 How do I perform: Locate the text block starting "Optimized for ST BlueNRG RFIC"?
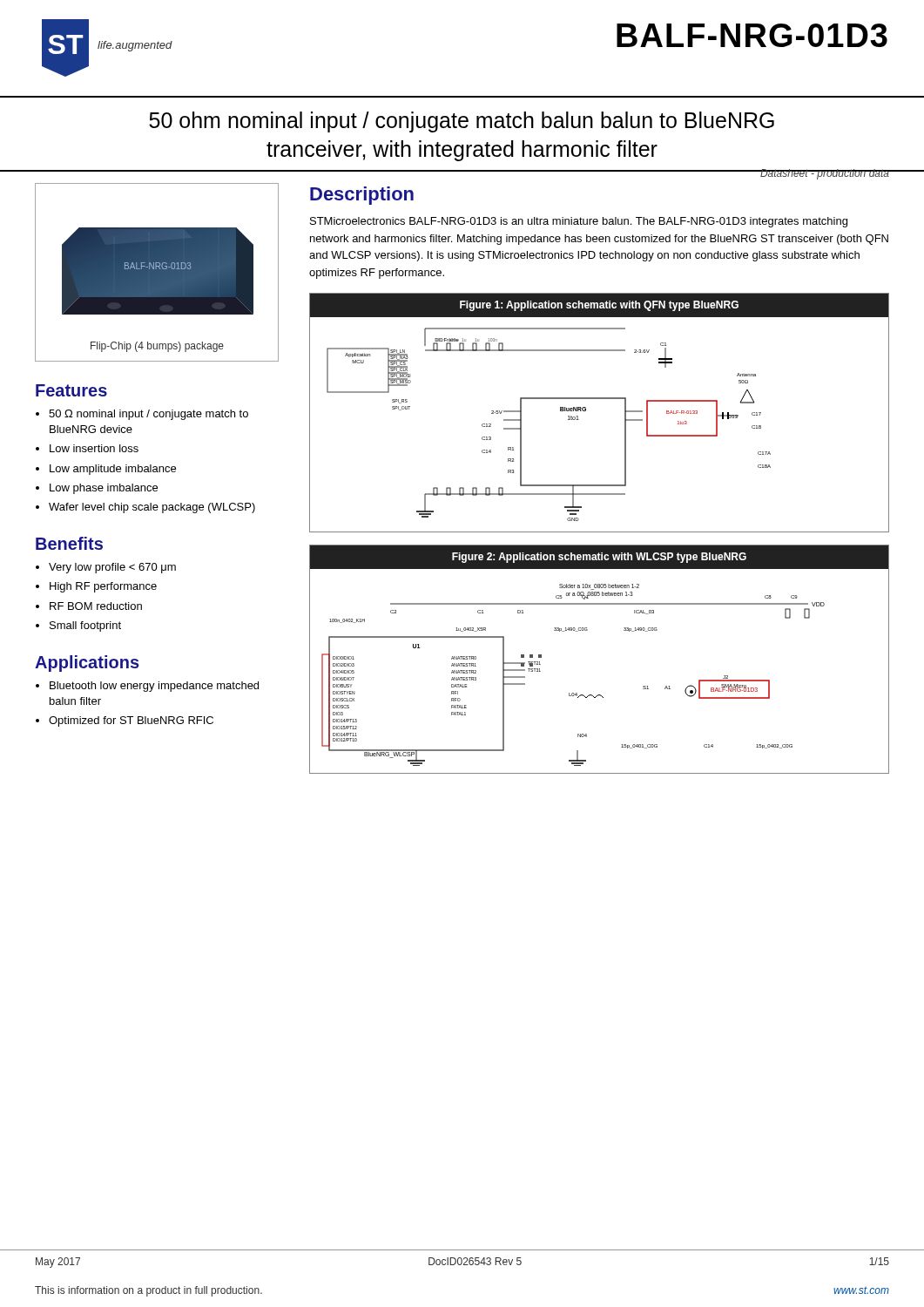[x=131, y=720]
